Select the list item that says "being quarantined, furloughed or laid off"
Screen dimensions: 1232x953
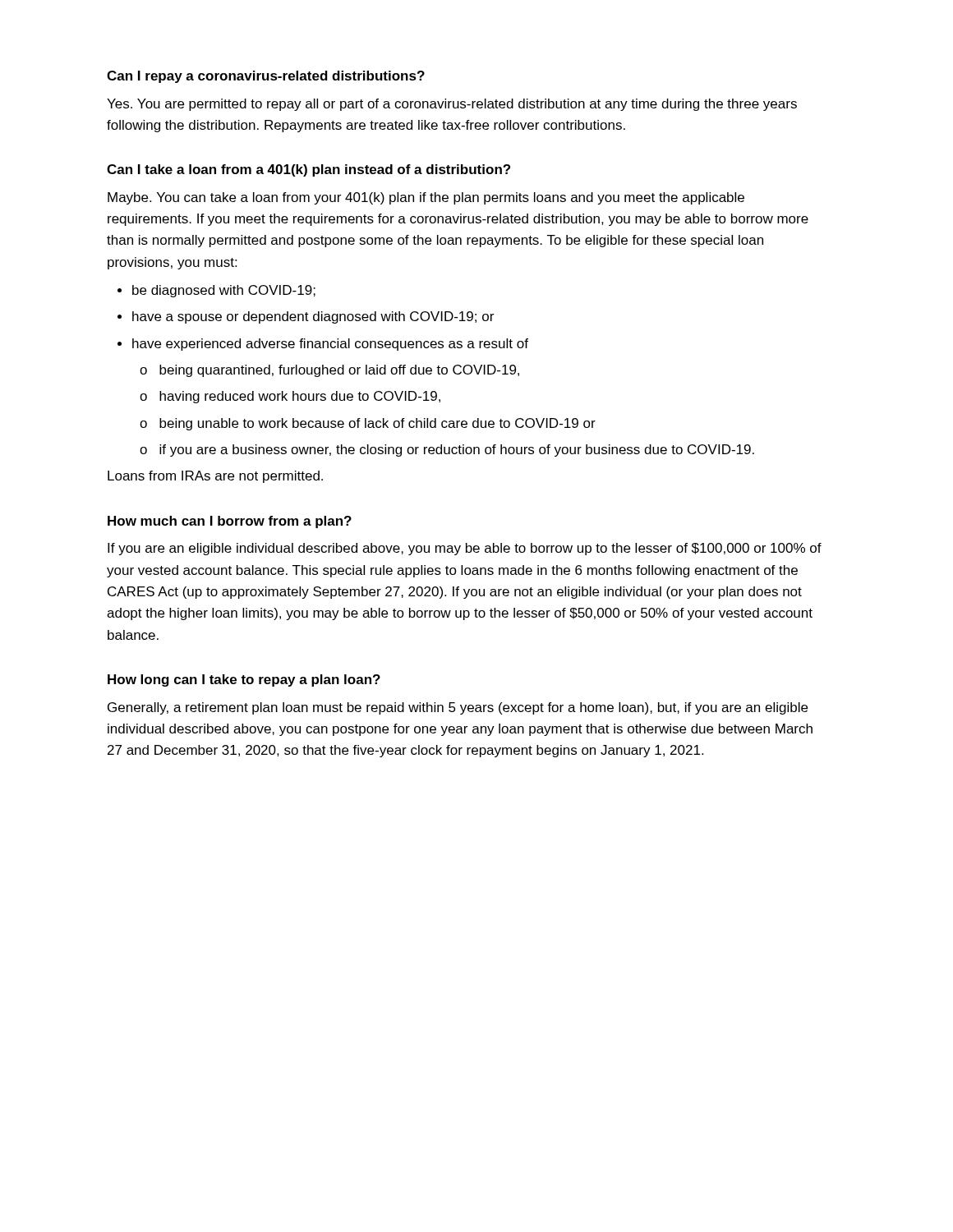point(340,370)
